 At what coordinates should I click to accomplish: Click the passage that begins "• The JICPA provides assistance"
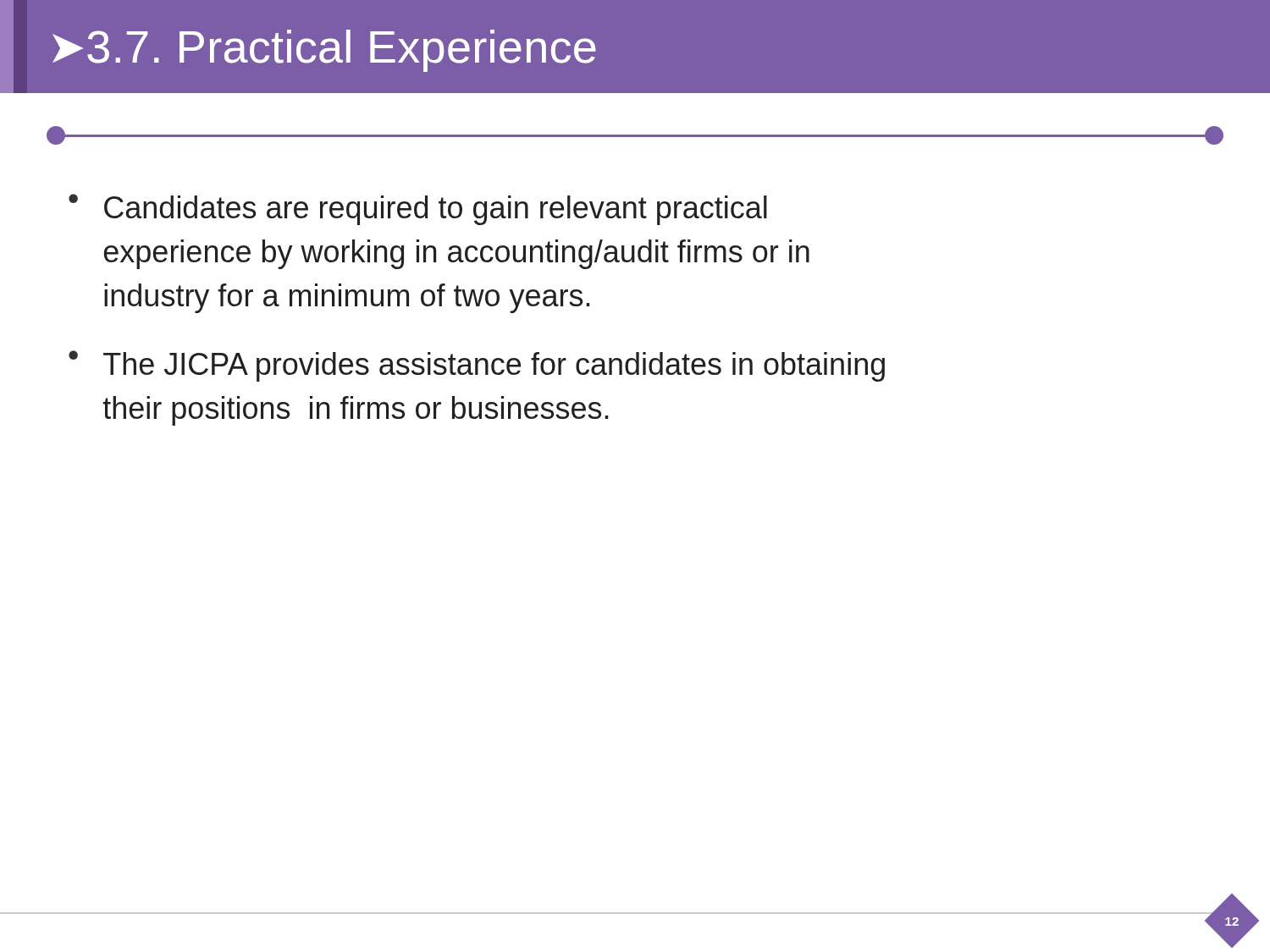click(477, 387)
